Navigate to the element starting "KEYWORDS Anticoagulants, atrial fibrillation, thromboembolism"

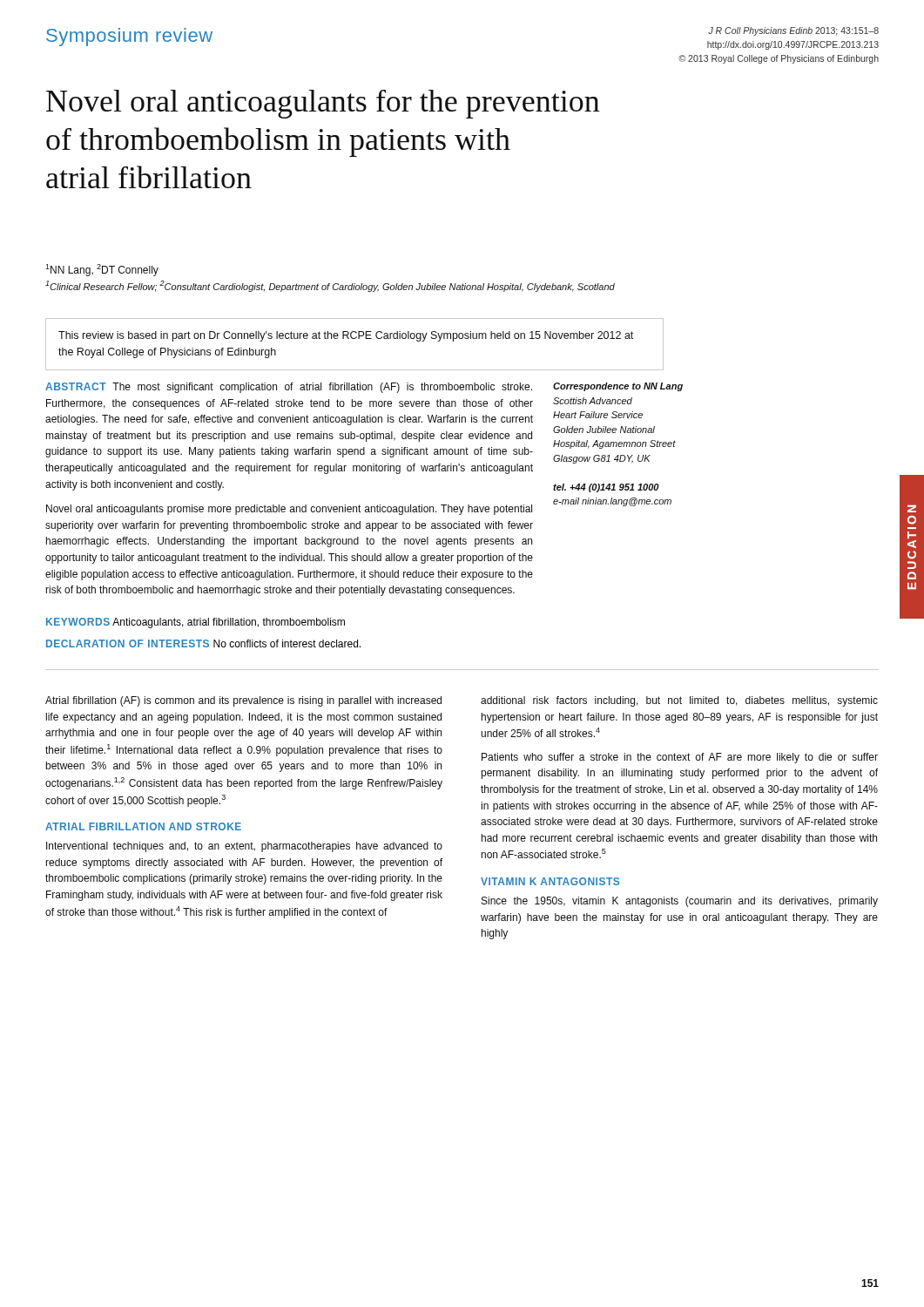coord(195,622)
